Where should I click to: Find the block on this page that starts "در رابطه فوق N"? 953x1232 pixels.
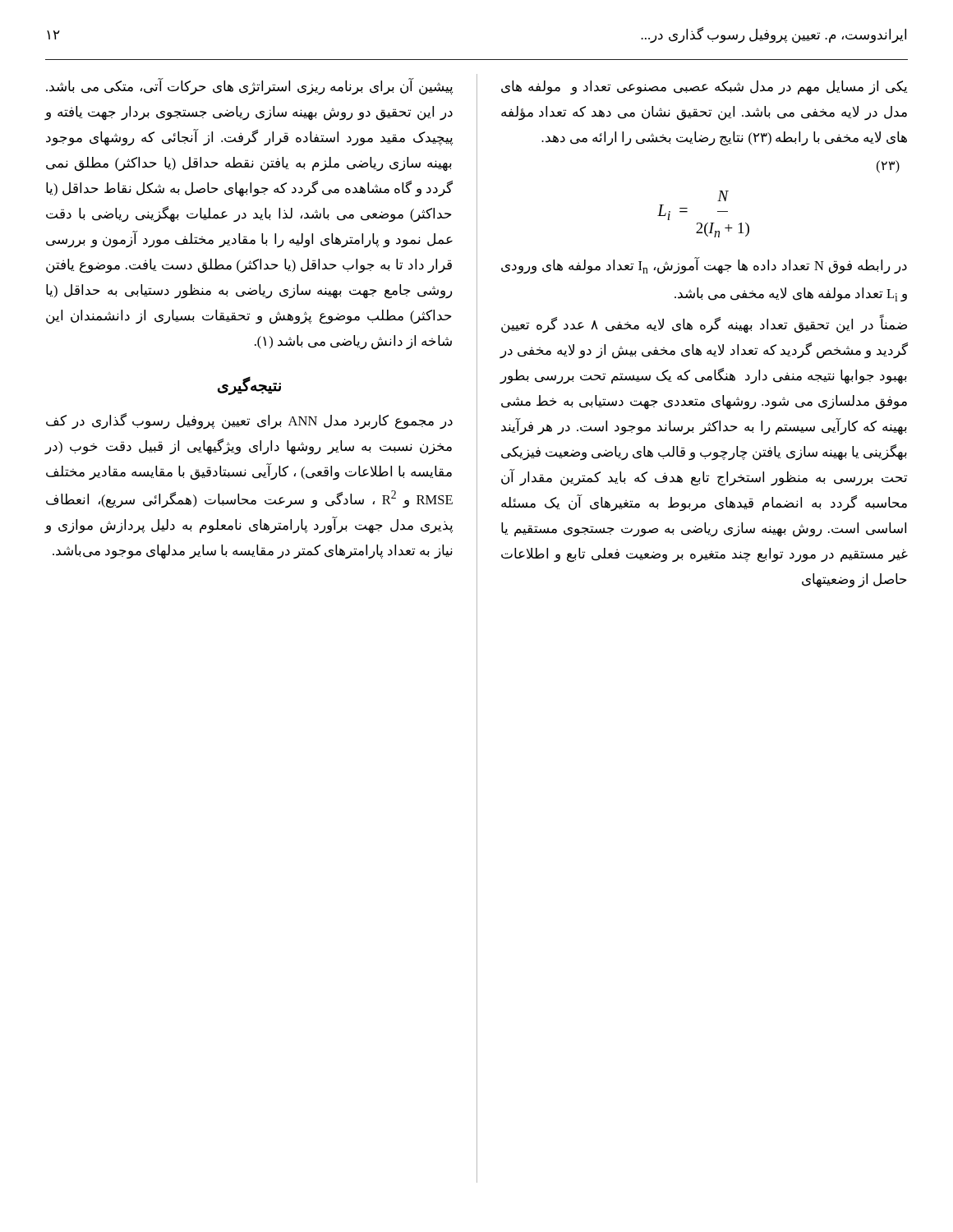(704, 281)
